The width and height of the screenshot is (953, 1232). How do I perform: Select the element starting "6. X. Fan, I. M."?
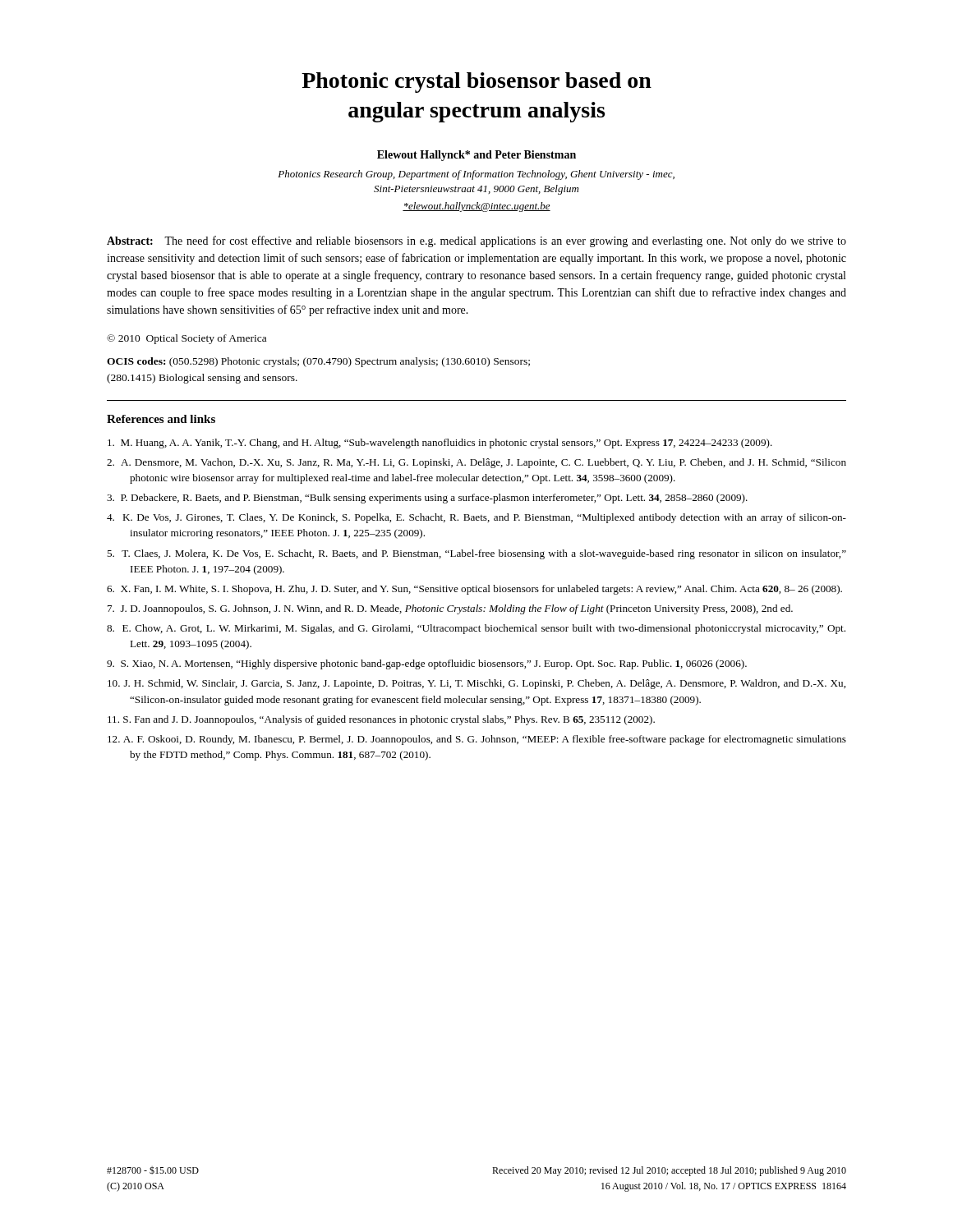pos(475,588)
